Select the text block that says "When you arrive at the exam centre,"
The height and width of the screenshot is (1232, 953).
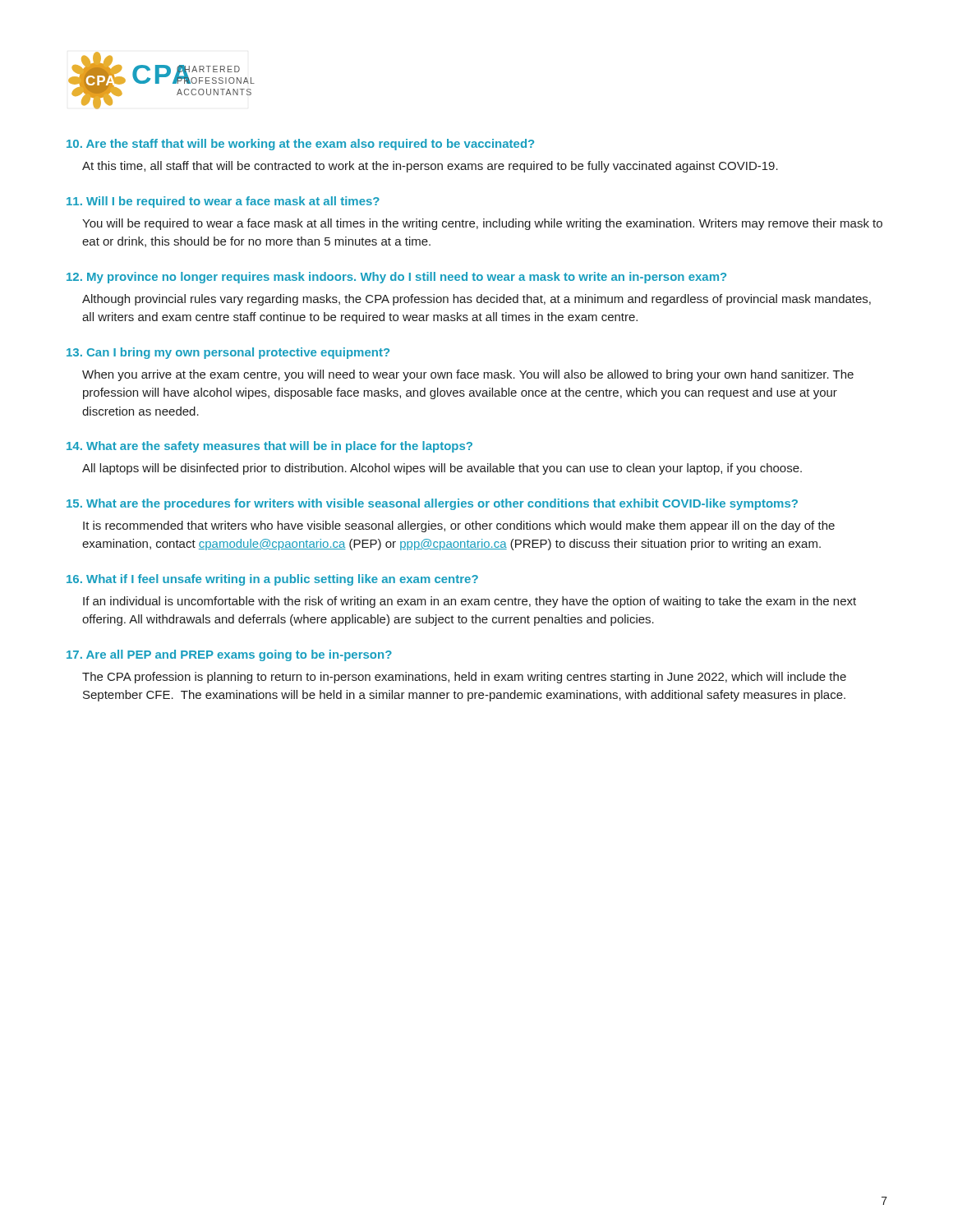(x=468, y=392)
